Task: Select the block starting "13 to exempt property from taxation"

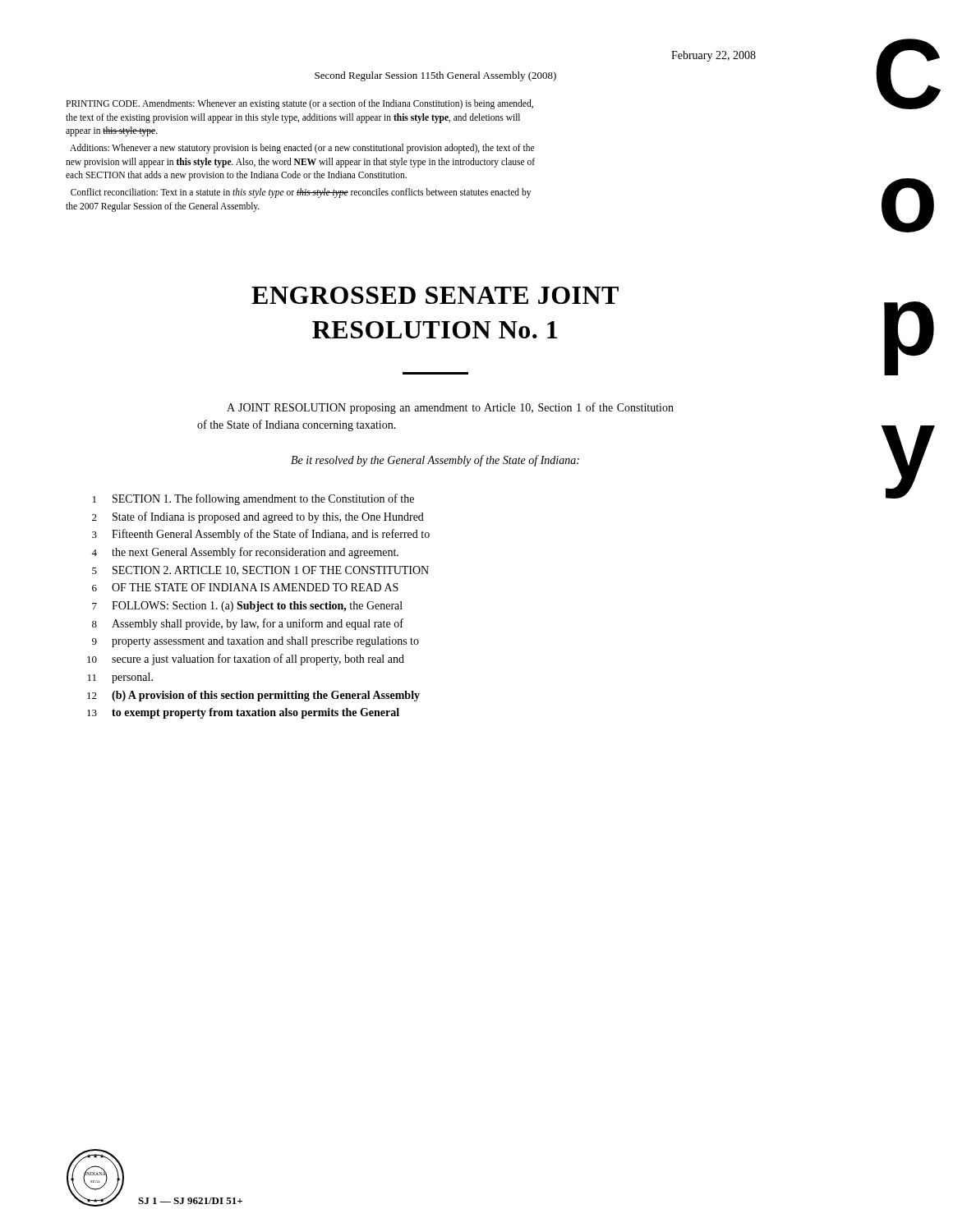Action: [x=329, y=713]
